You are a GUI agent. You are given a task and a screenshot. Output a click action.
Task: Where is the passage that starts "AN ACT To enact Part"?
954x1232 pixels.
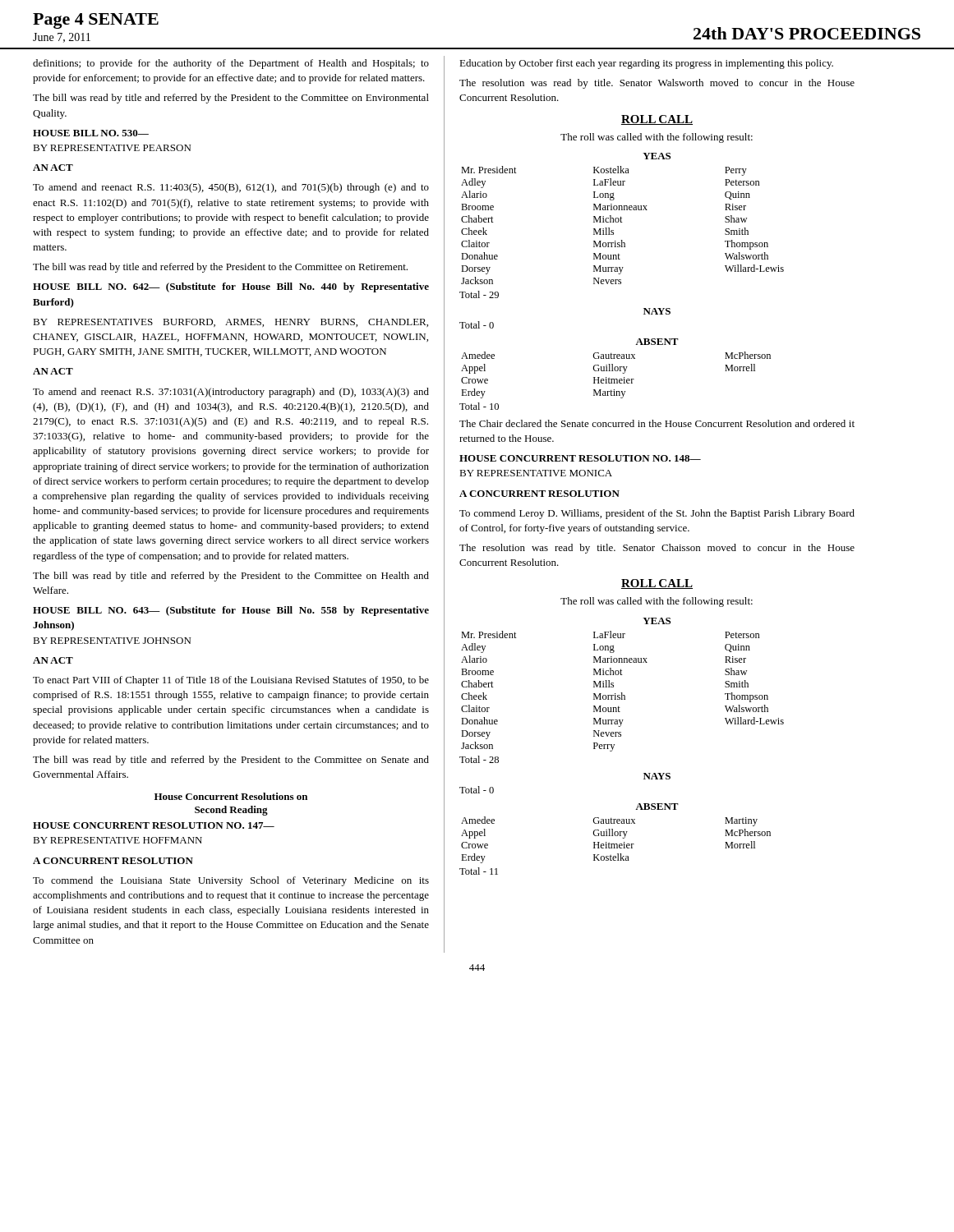pyautogui.click(x=231, y=700)
